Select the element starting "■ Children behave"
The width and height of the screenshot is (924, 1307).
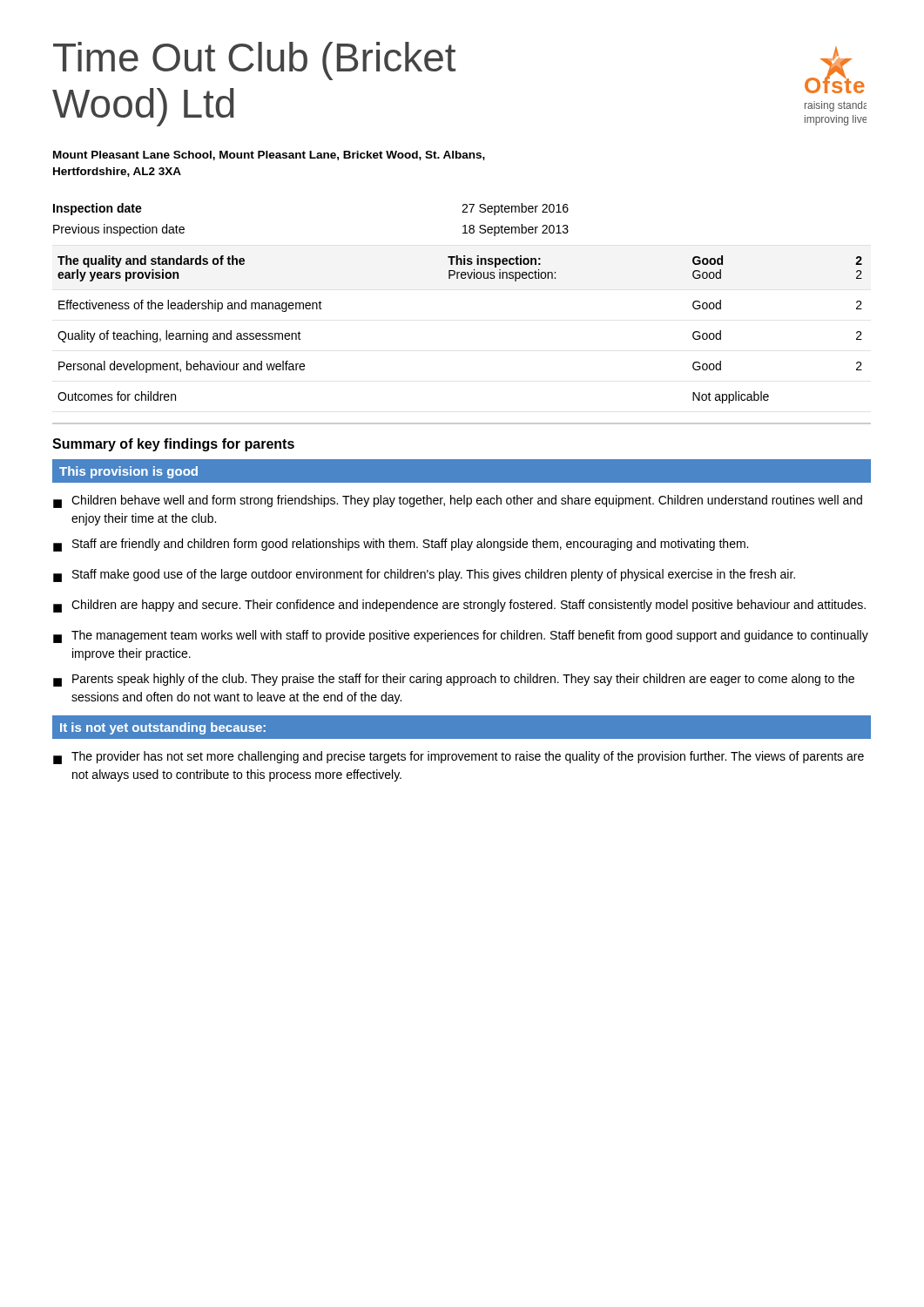(x=462, y=510)
